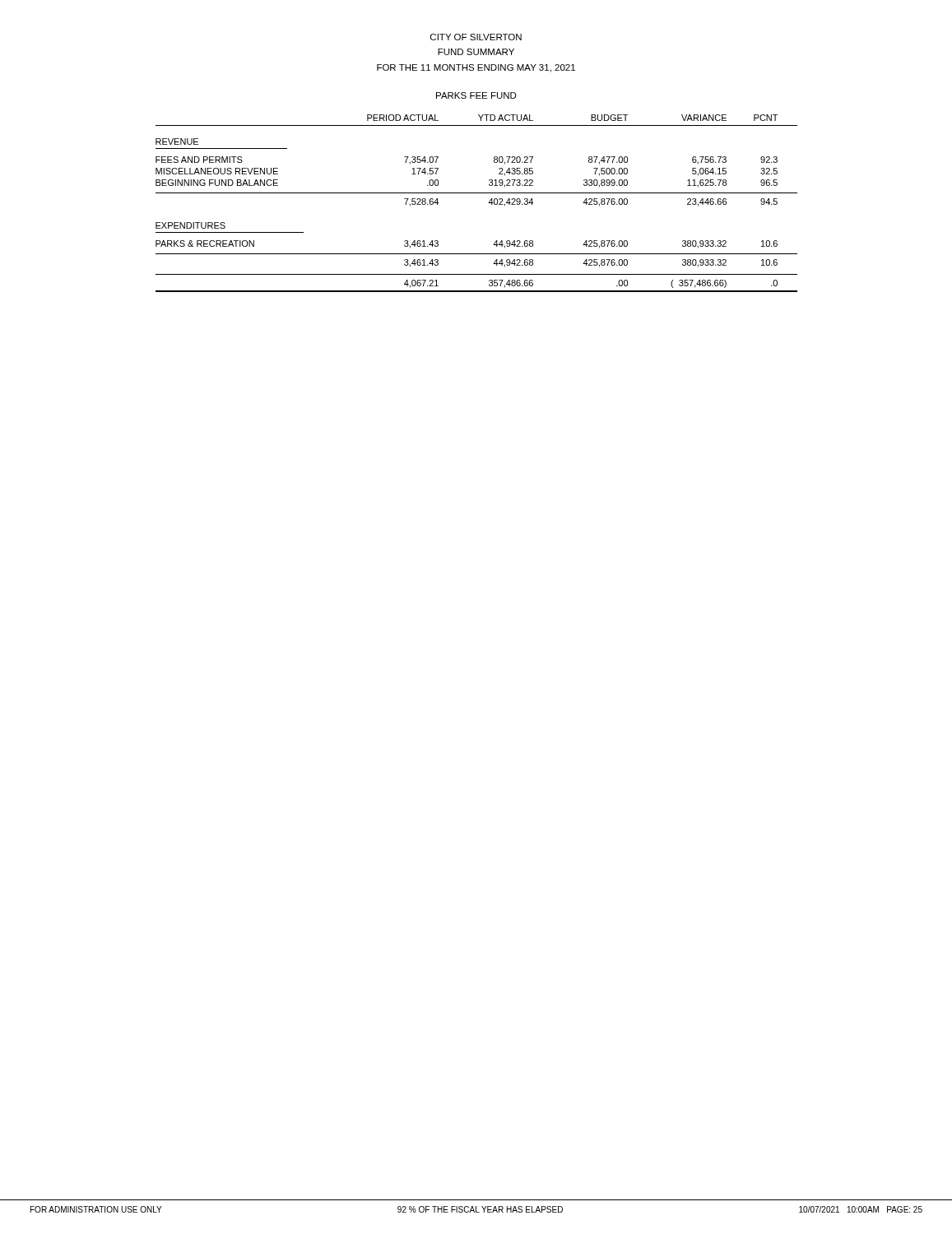Viewport: 952px width, 1234px height.
Task: Locate the table
Action: point(476,202)
